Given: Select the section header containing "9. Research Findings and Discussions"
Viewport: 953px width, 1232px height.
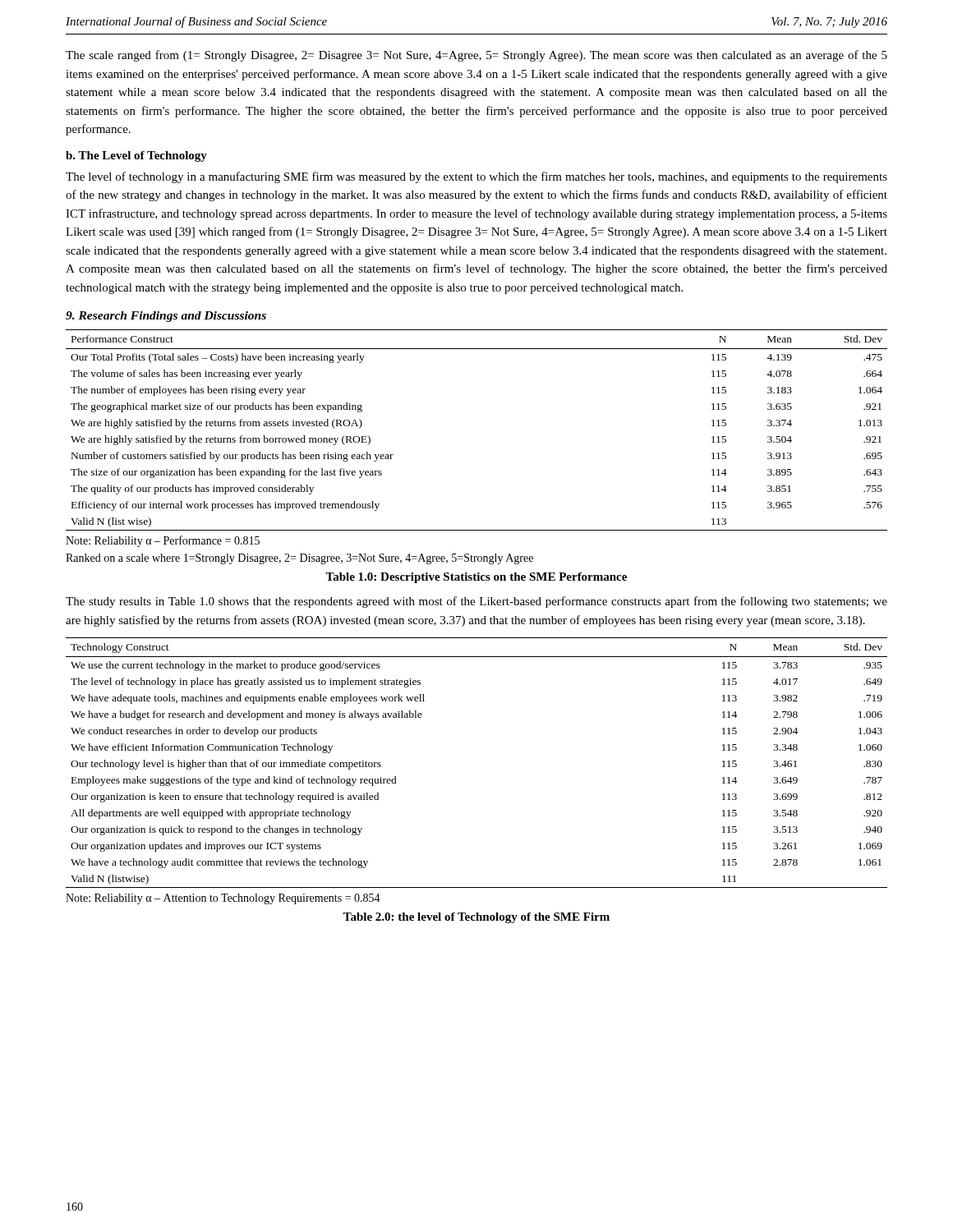Looking at the screenshot, I should tap(166, 315).
